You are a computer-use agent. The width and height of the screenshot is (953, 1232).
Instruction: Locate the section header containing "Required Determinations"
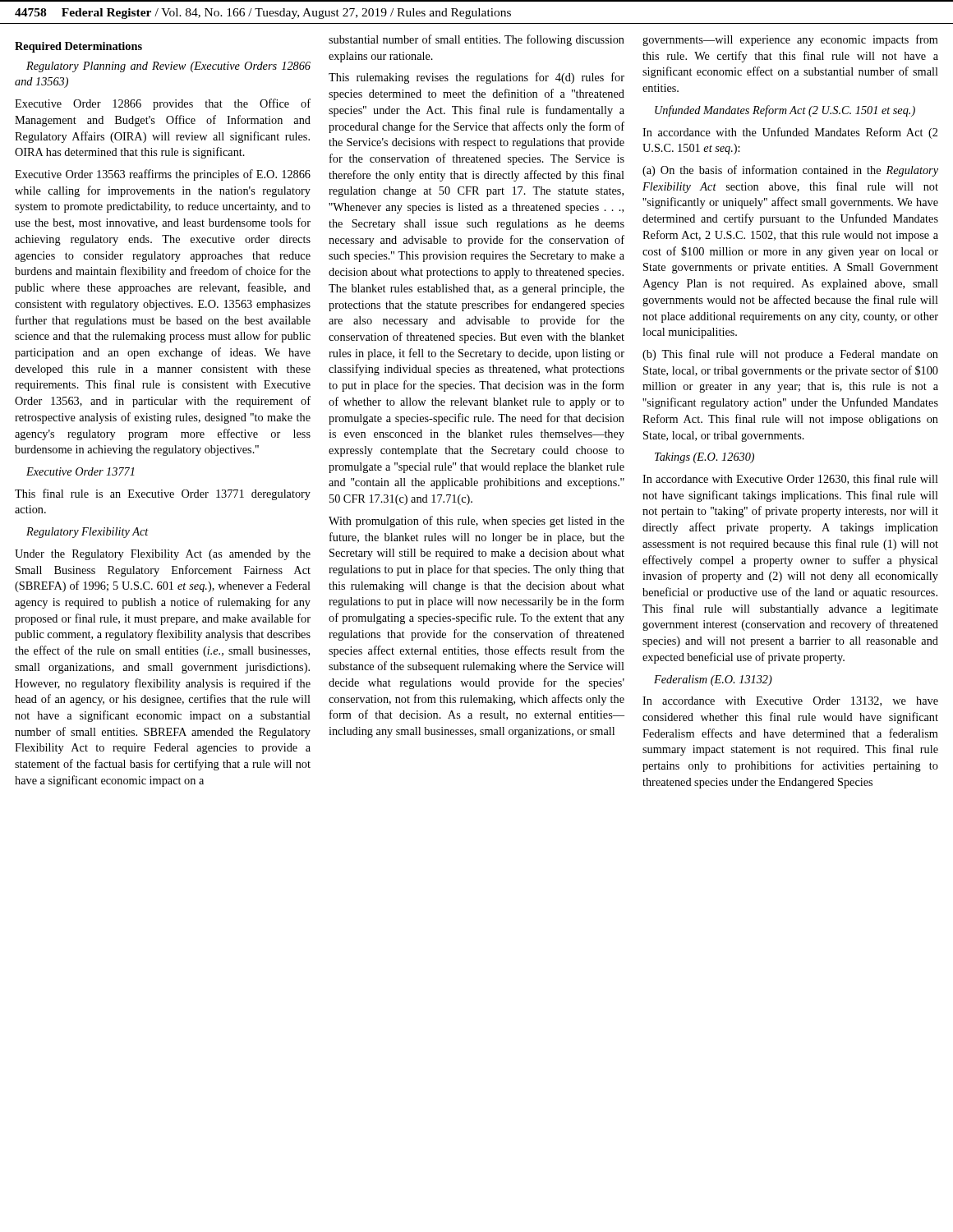[78, 46]
